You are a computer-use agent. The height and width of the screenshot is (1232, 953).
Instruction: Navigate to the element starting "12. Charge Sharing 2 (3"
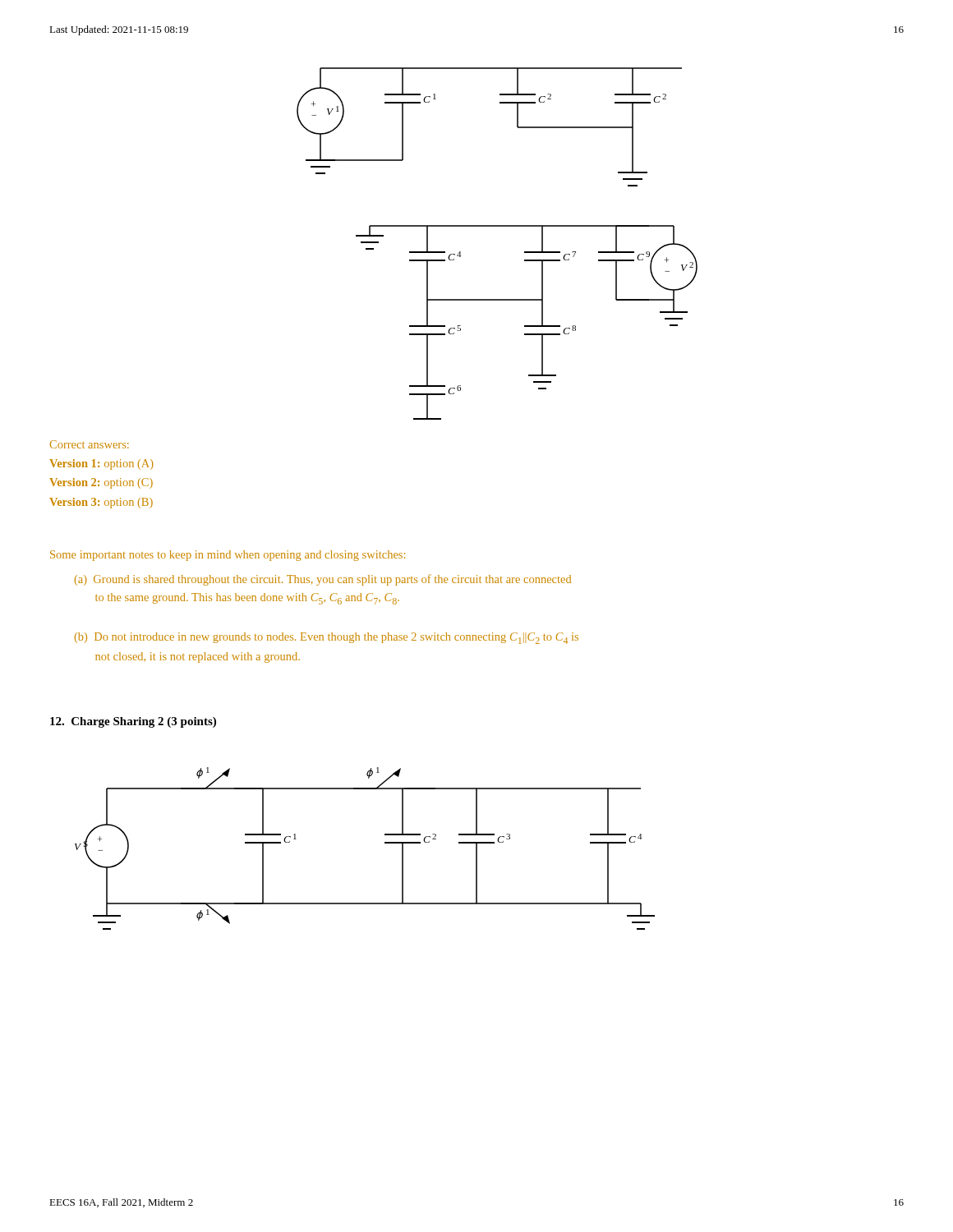[133, 721]
